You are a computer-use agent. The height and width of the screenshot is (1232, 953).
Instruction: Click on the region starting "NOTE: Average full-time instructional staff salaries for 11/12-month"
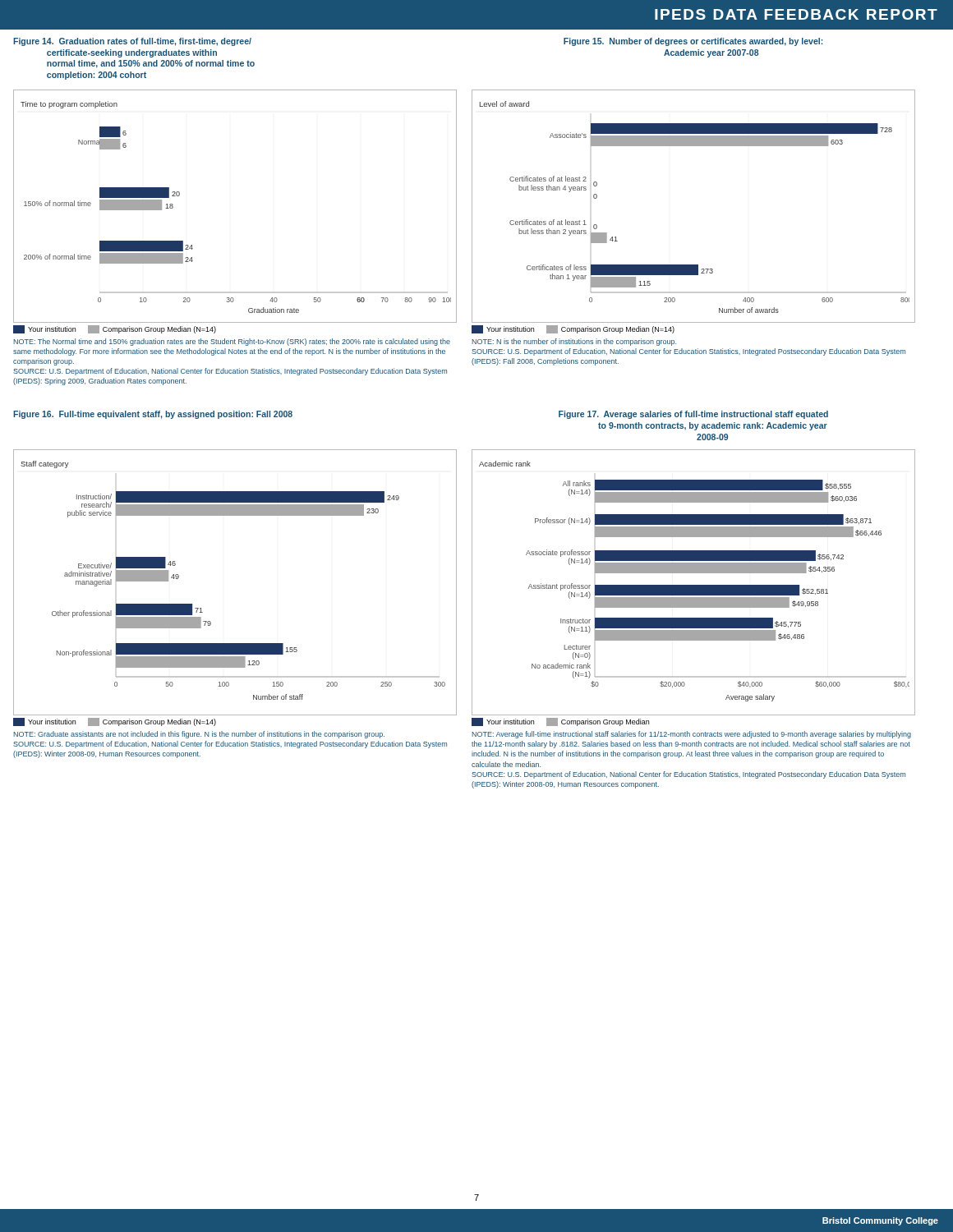coord(691,759)
